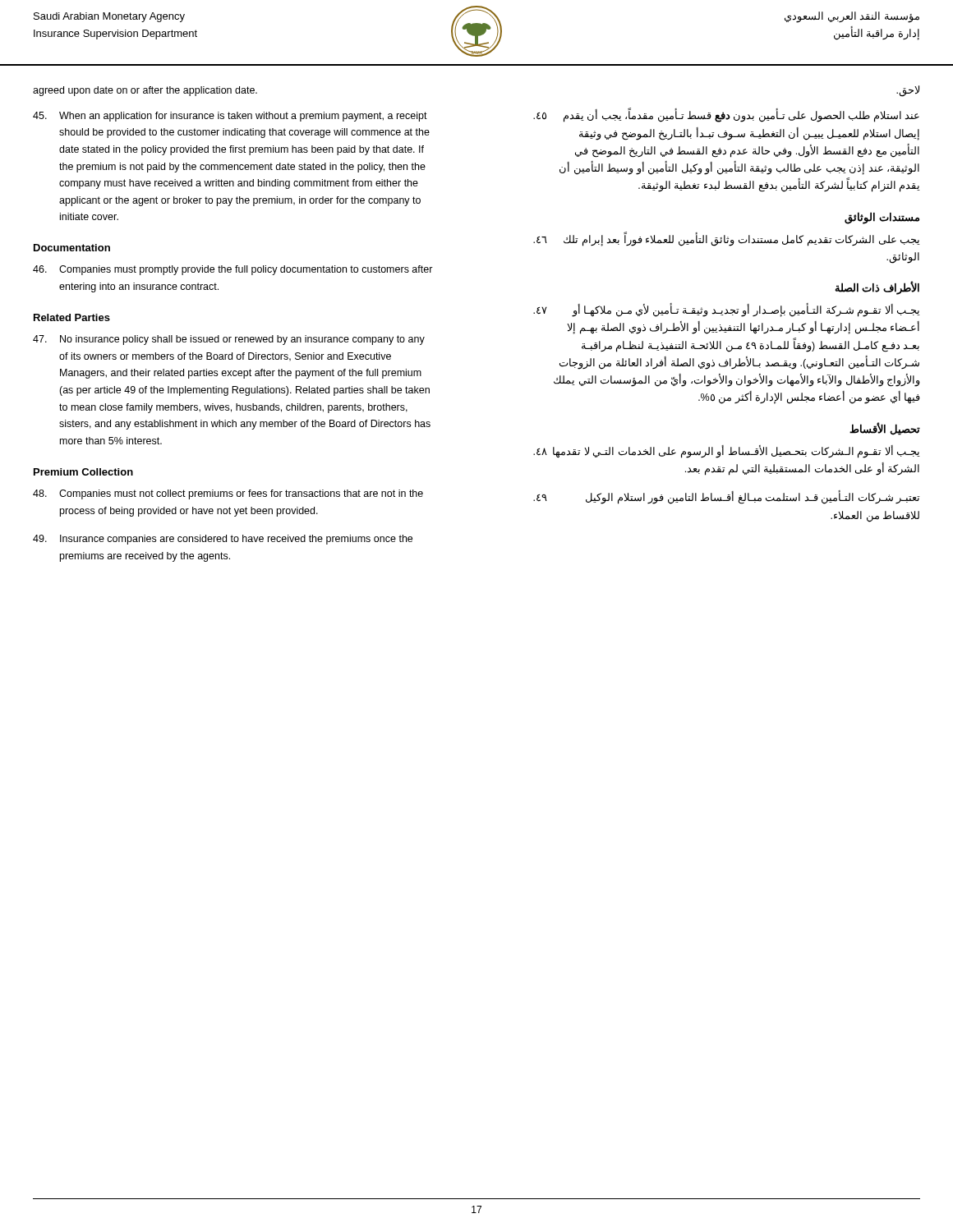Screen dimensions: 1232x953
Task: Click on the section header that says "تحصيل الأقساط"
Action: coord(885,429)
